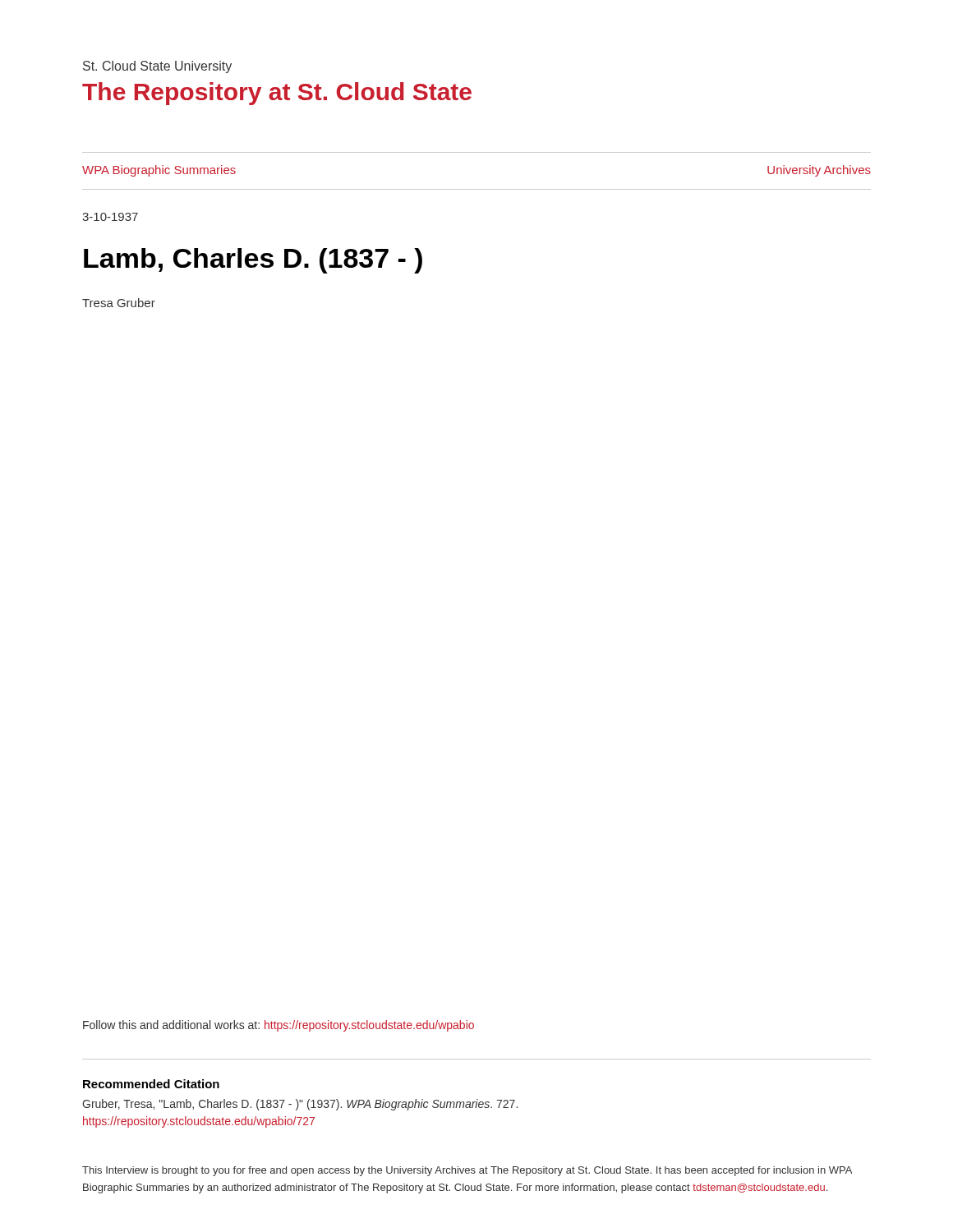Image resolution: width=953 pixels, height=1232 pixels.
Task: Select the text starting "Tresa Gruber"
Action: tap(119, 303)
